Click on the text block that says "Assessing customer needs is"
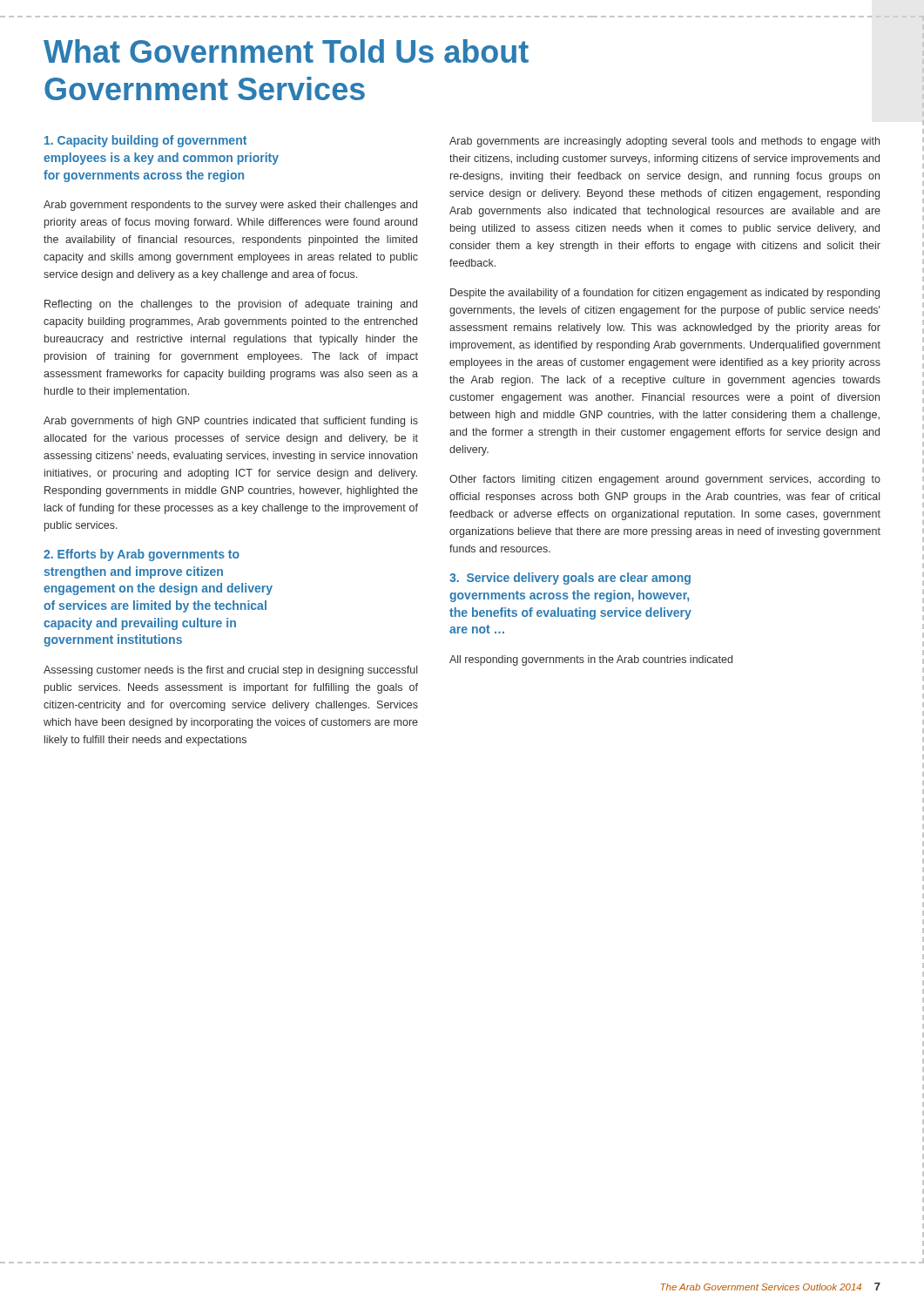This screenshot has height=1307, width=924. (x=231, y=705)
